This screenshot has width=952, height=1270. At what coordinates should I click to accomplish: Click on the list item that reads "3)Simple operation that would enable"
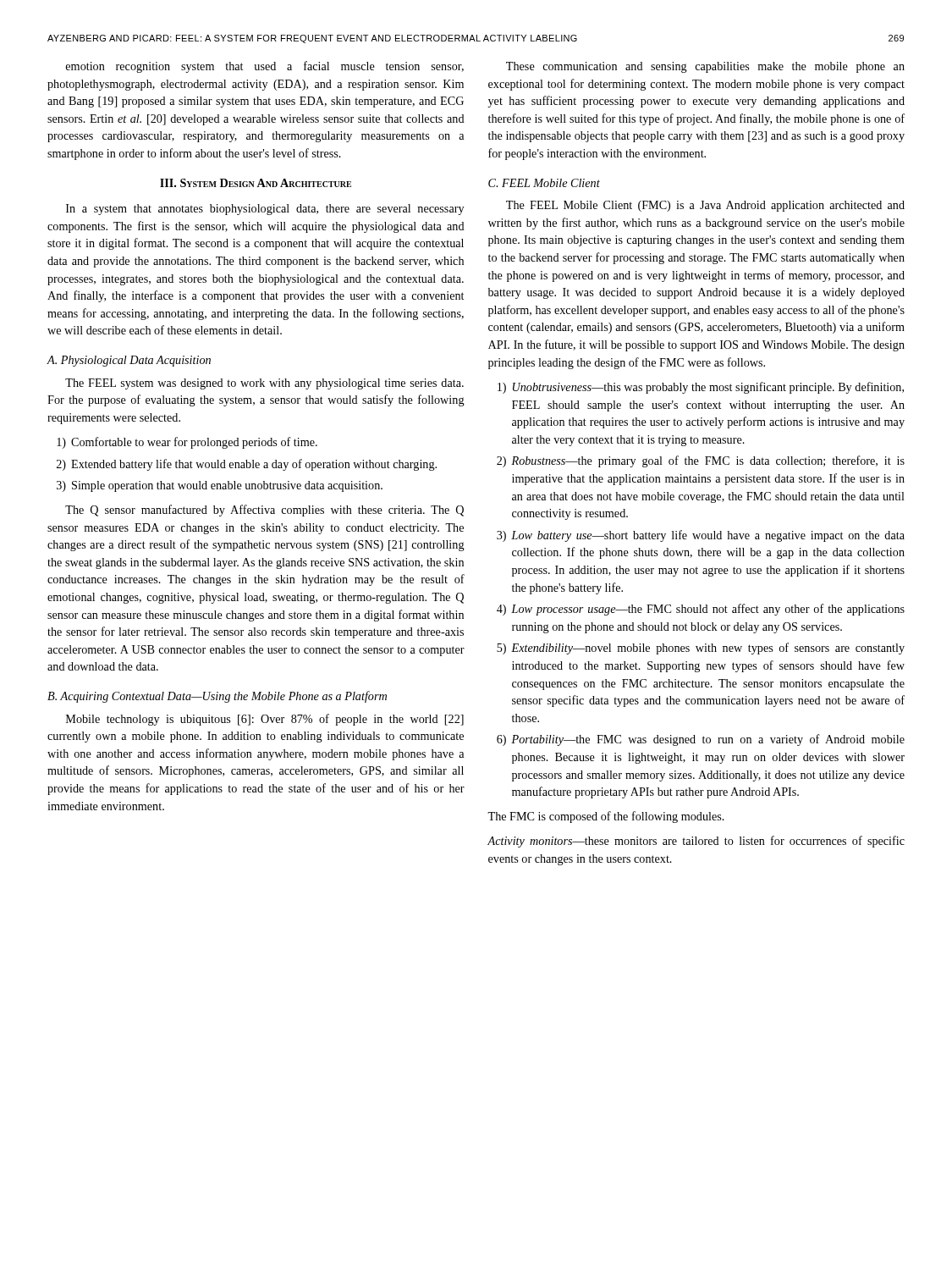[256, 486]
